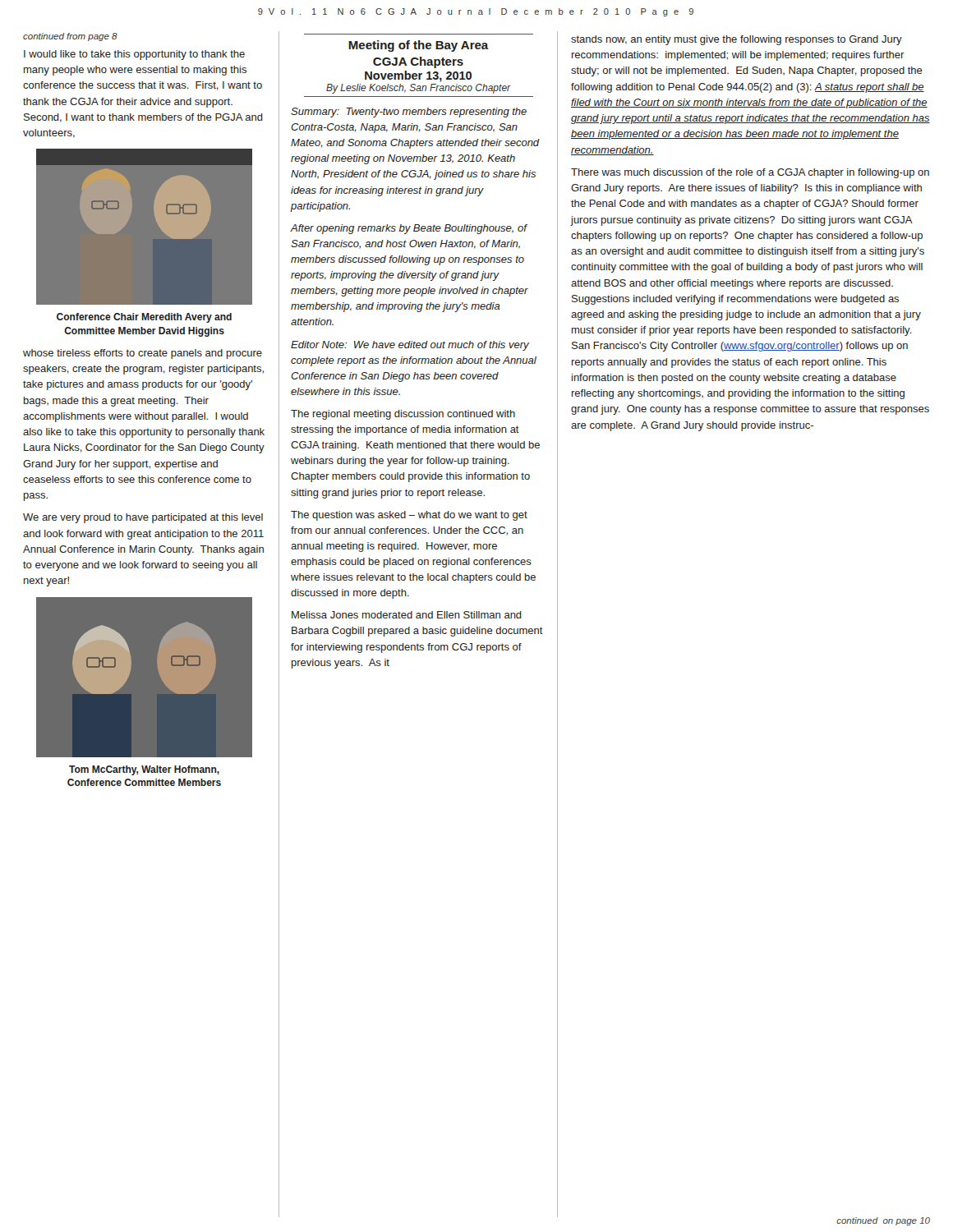Click on the passage starting "There was much discussion of"
This screenshot has width=953, height=1232.
click(x=750, y=298)
